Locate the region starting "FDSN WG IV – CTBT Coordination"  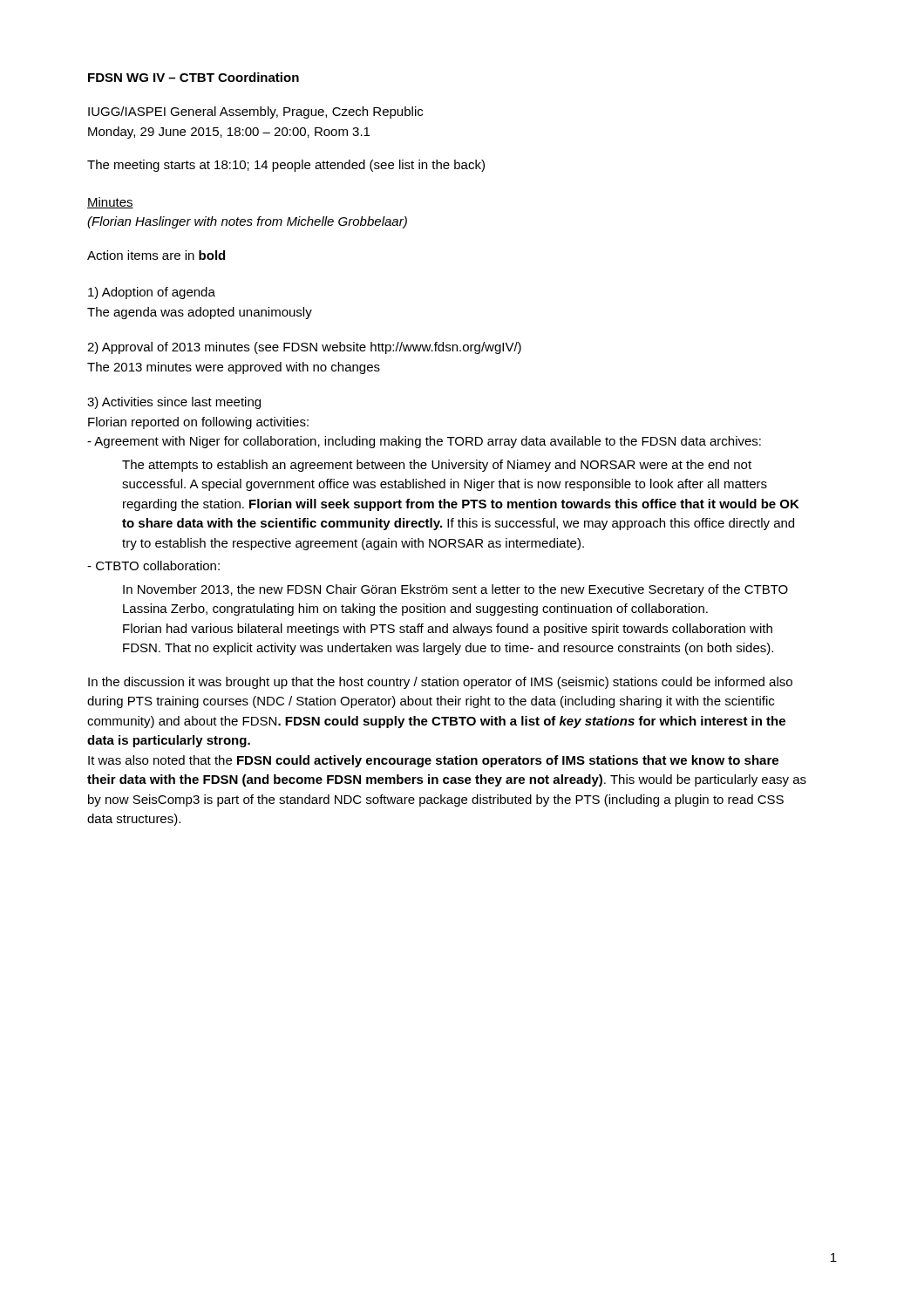coord(193,77)
